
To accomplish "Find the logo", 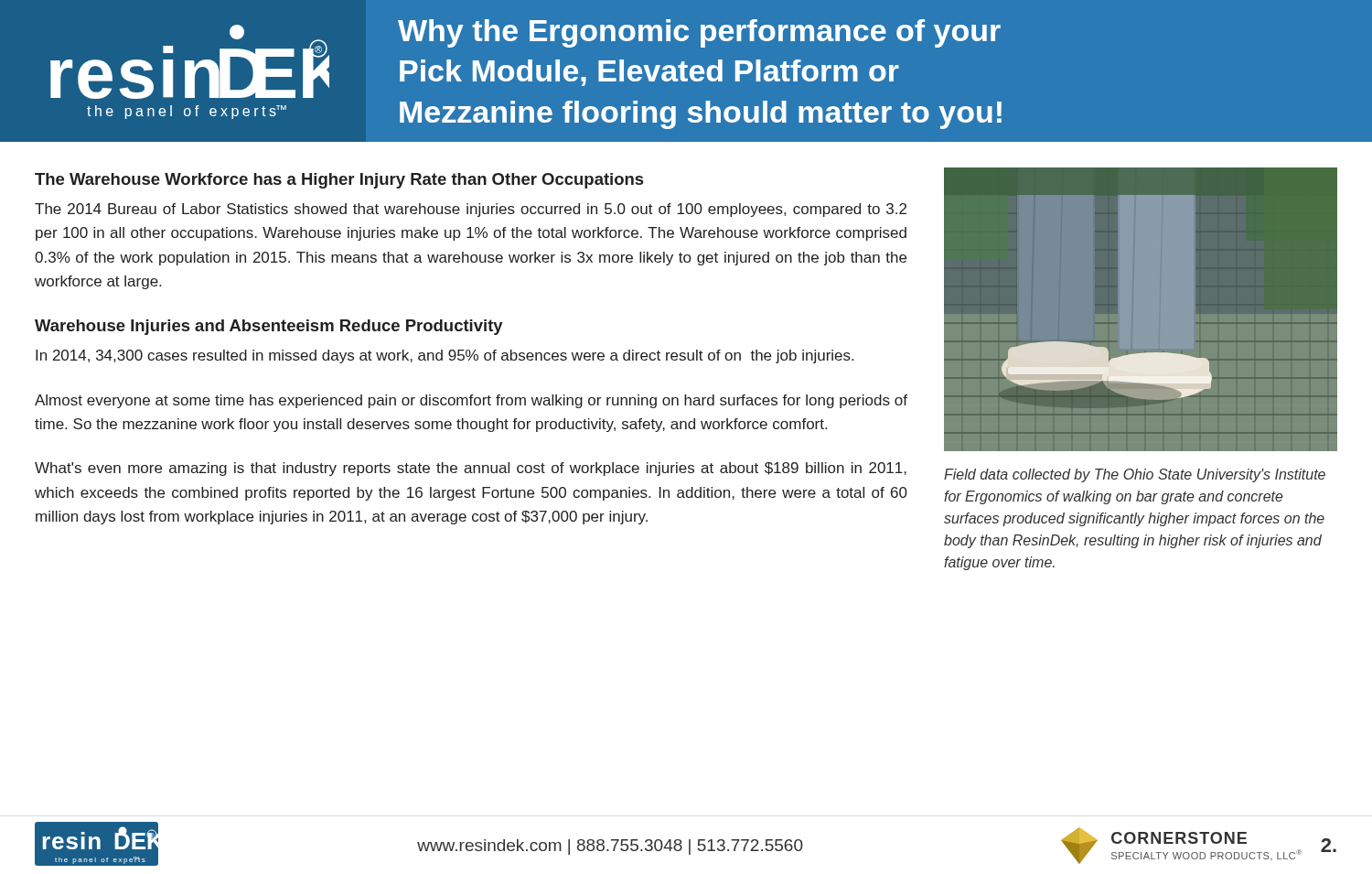I will [686, 71].
